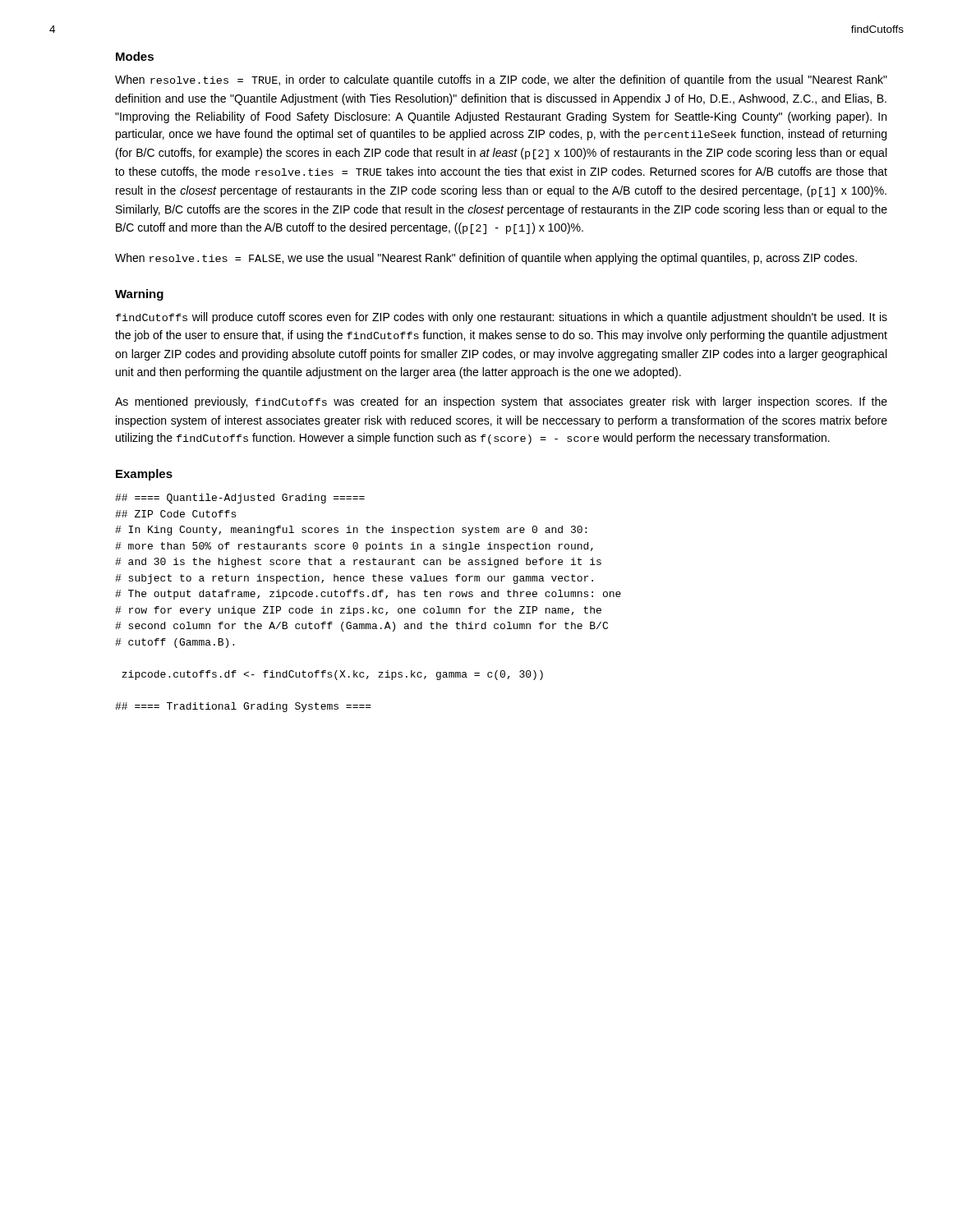This screenshot has height=1232, width=953.
Task: Point to the block beginning "findCutoffs will produce"
Action: click(501, 344)
